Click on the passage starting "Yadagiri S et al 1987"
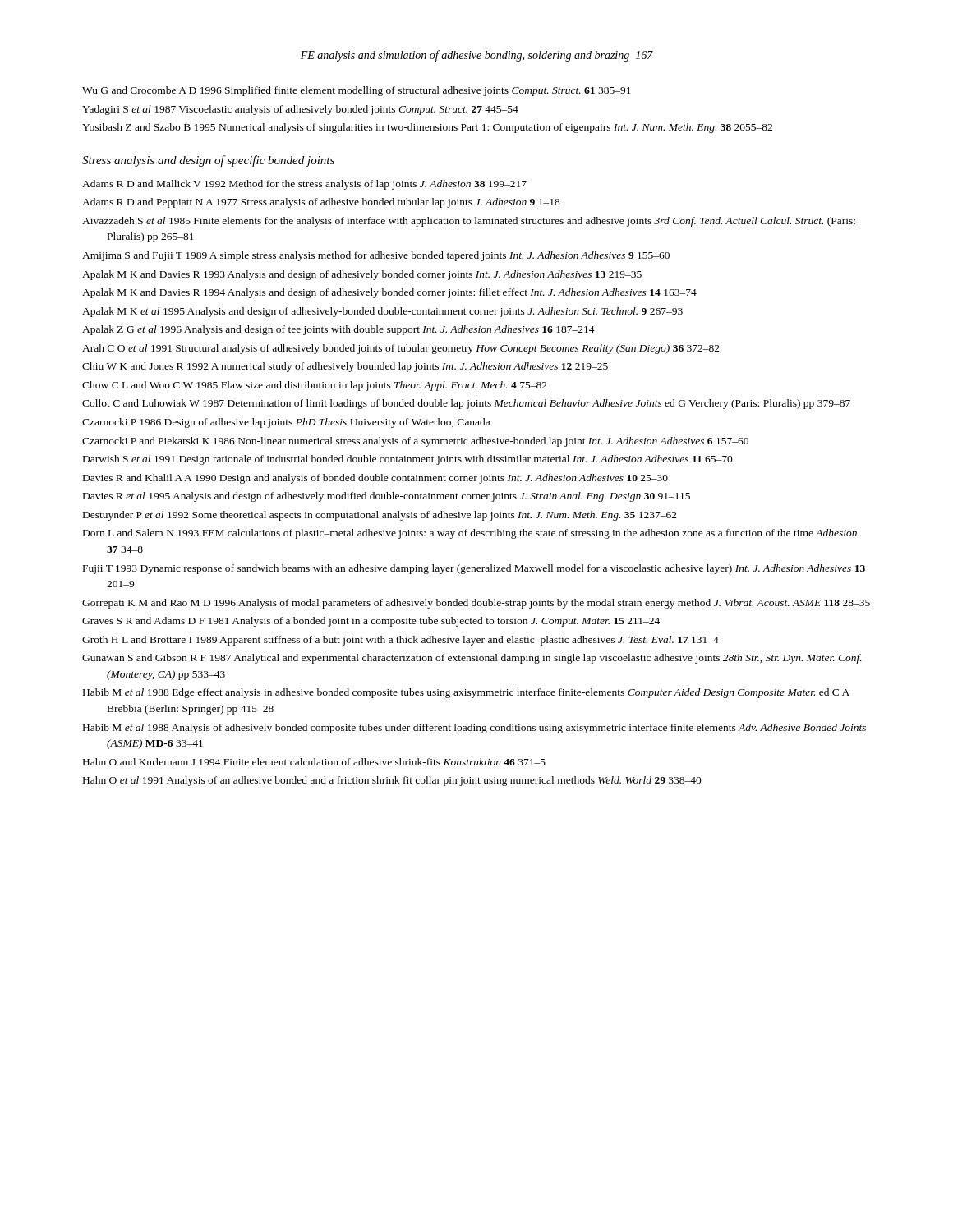Screen dimensions: 1232x953 click(300, 108)
